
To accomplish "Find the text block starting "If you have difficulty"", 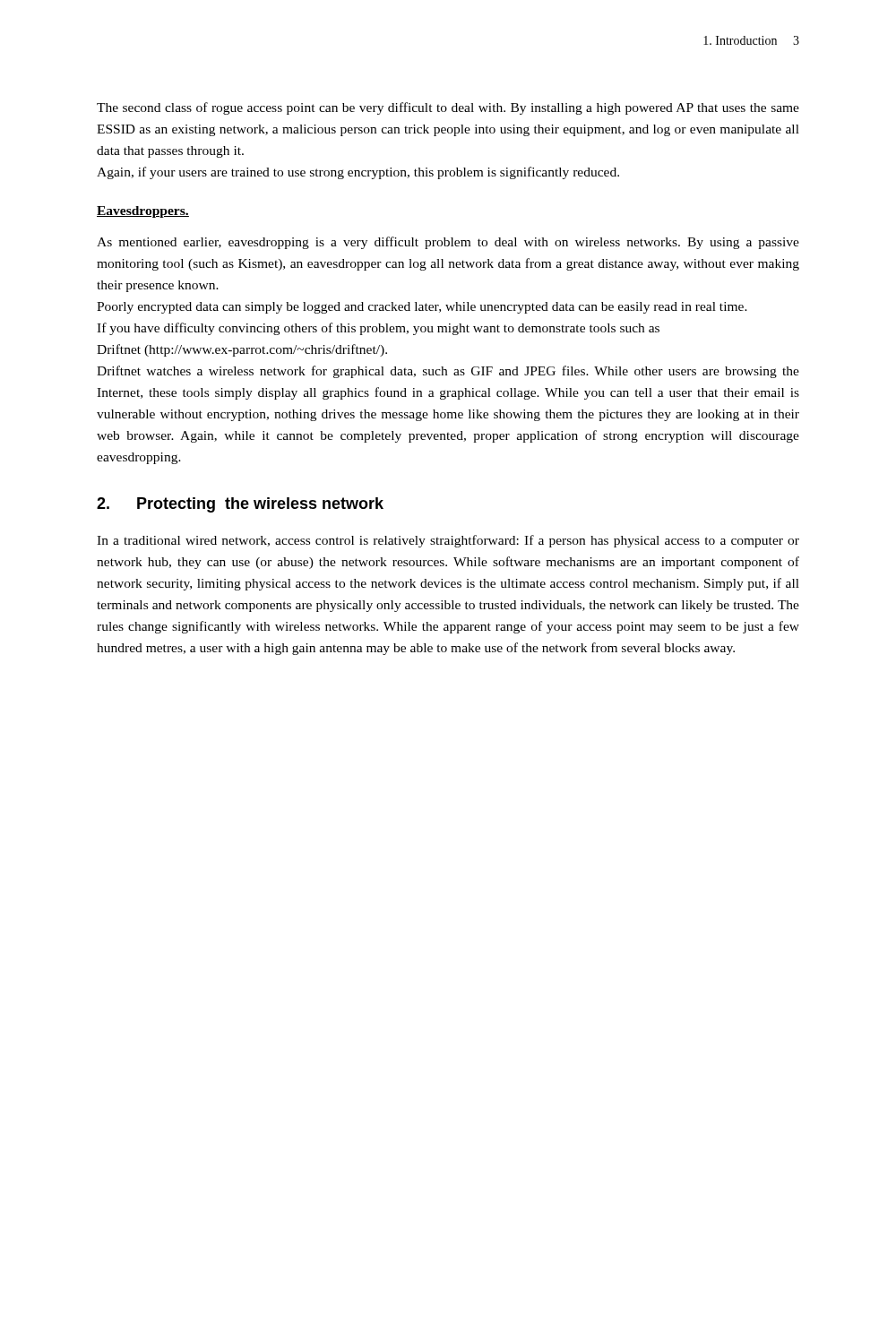I will tap(378, 328).
